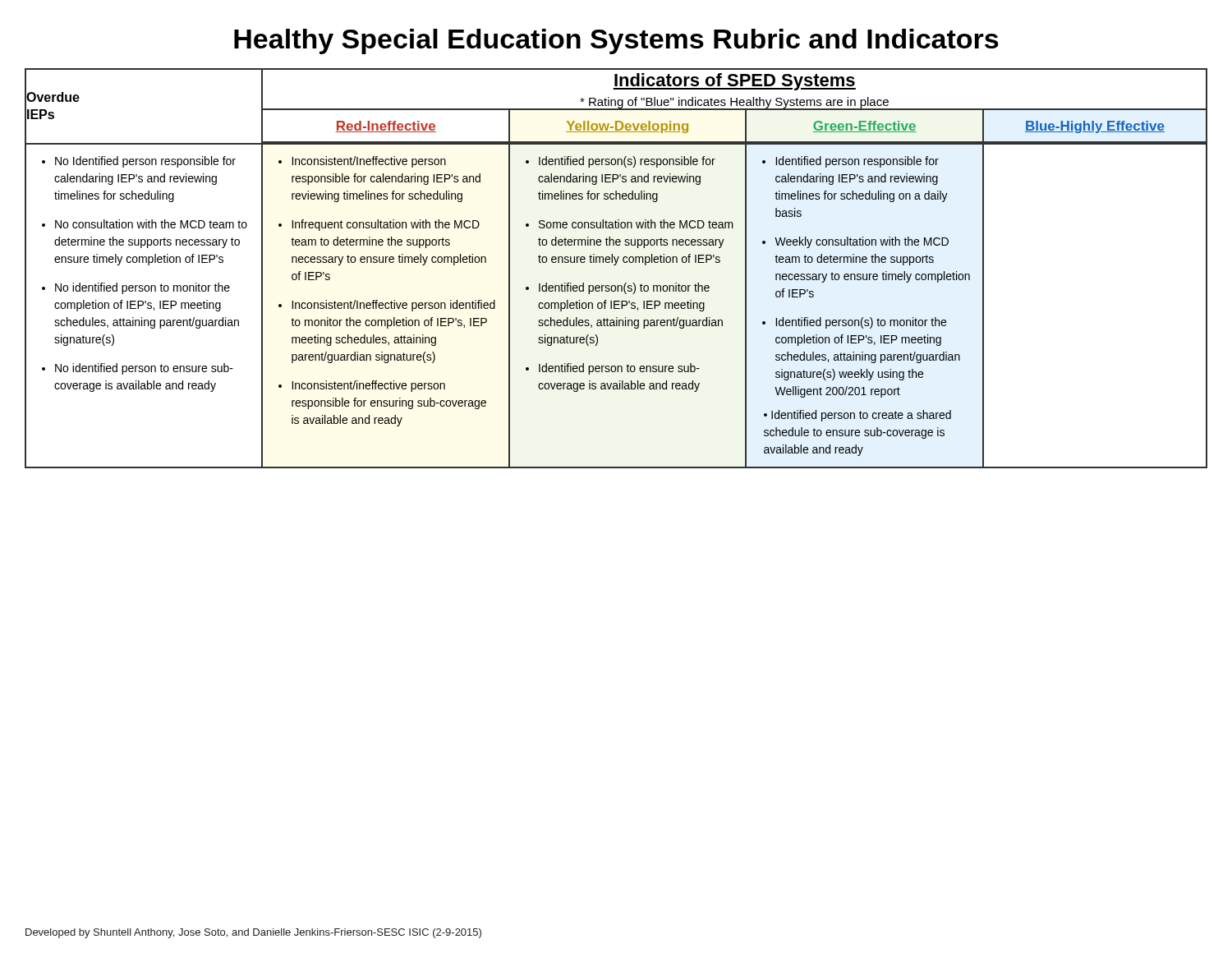The height and width of the screenshot is (953, 1232).
Task: Find the block on this page that starts "Identified person responsible for calendaring IEP's and reviewing"
Action: (x=861, y=187)
